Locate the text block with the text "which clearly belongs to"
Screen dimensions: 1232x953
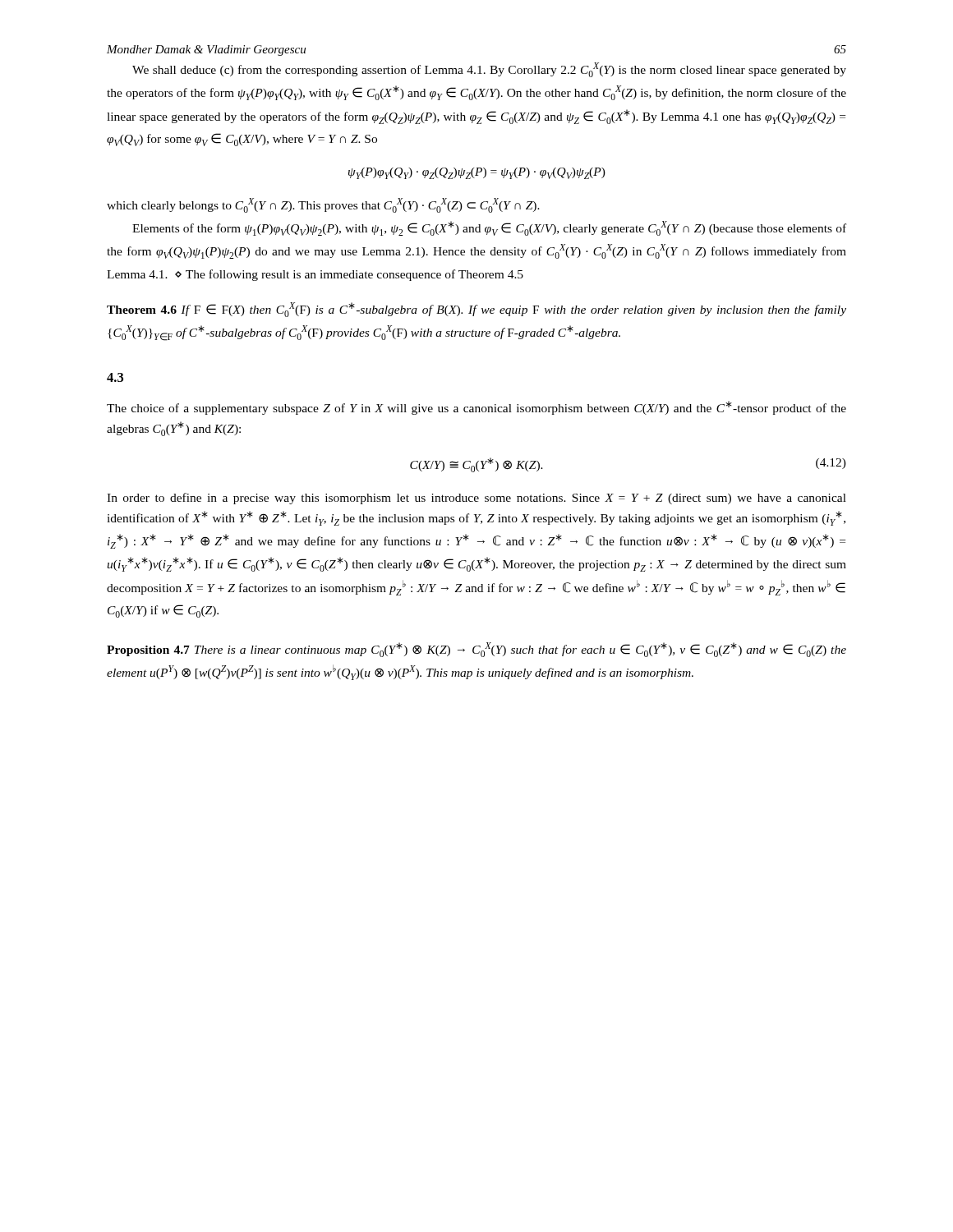[476, 239]
